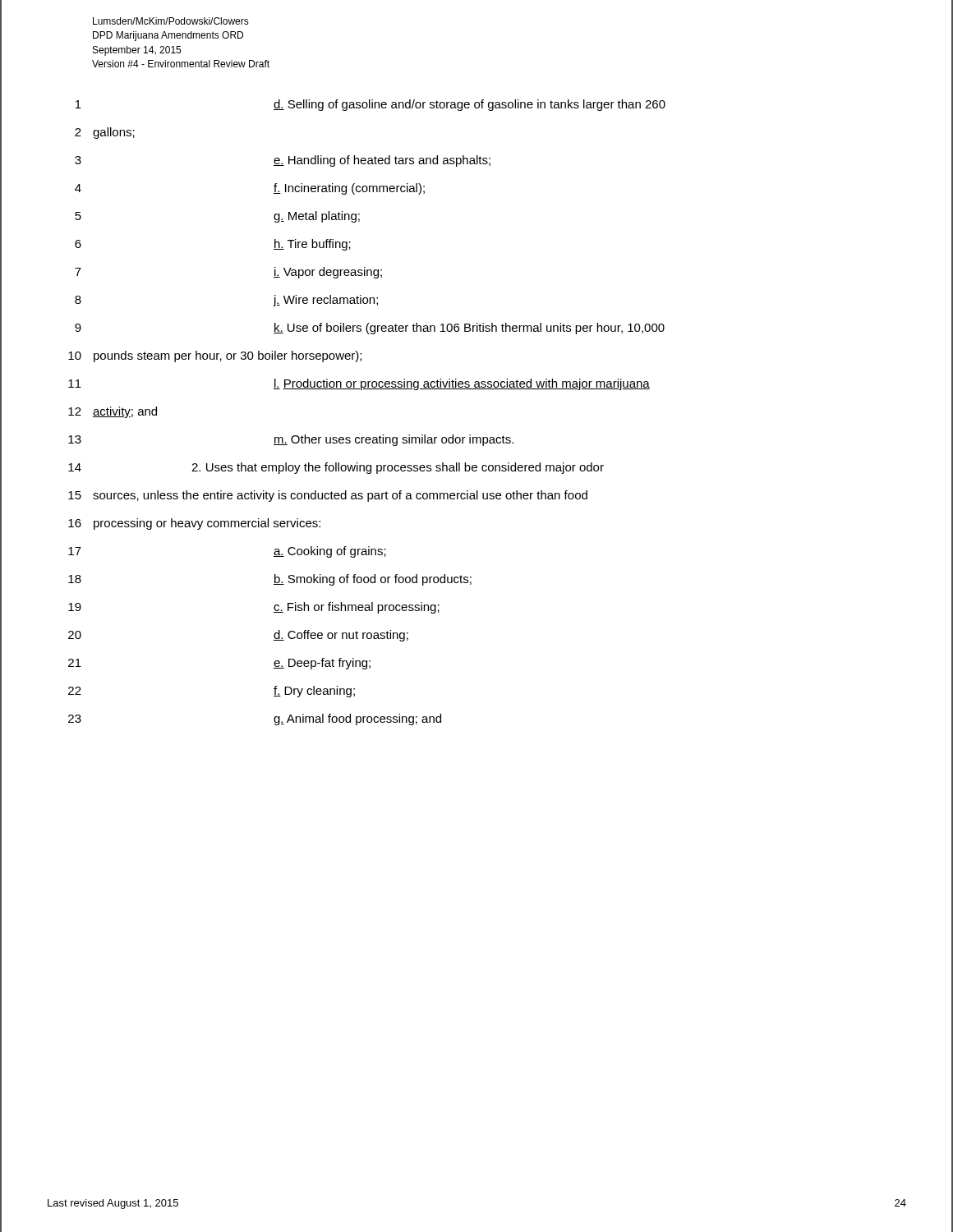953x1232 pixels.
Task: Where is the passage that starts "15 sources, unless"?
Action: pyautogui.click(x=476, y=495)
